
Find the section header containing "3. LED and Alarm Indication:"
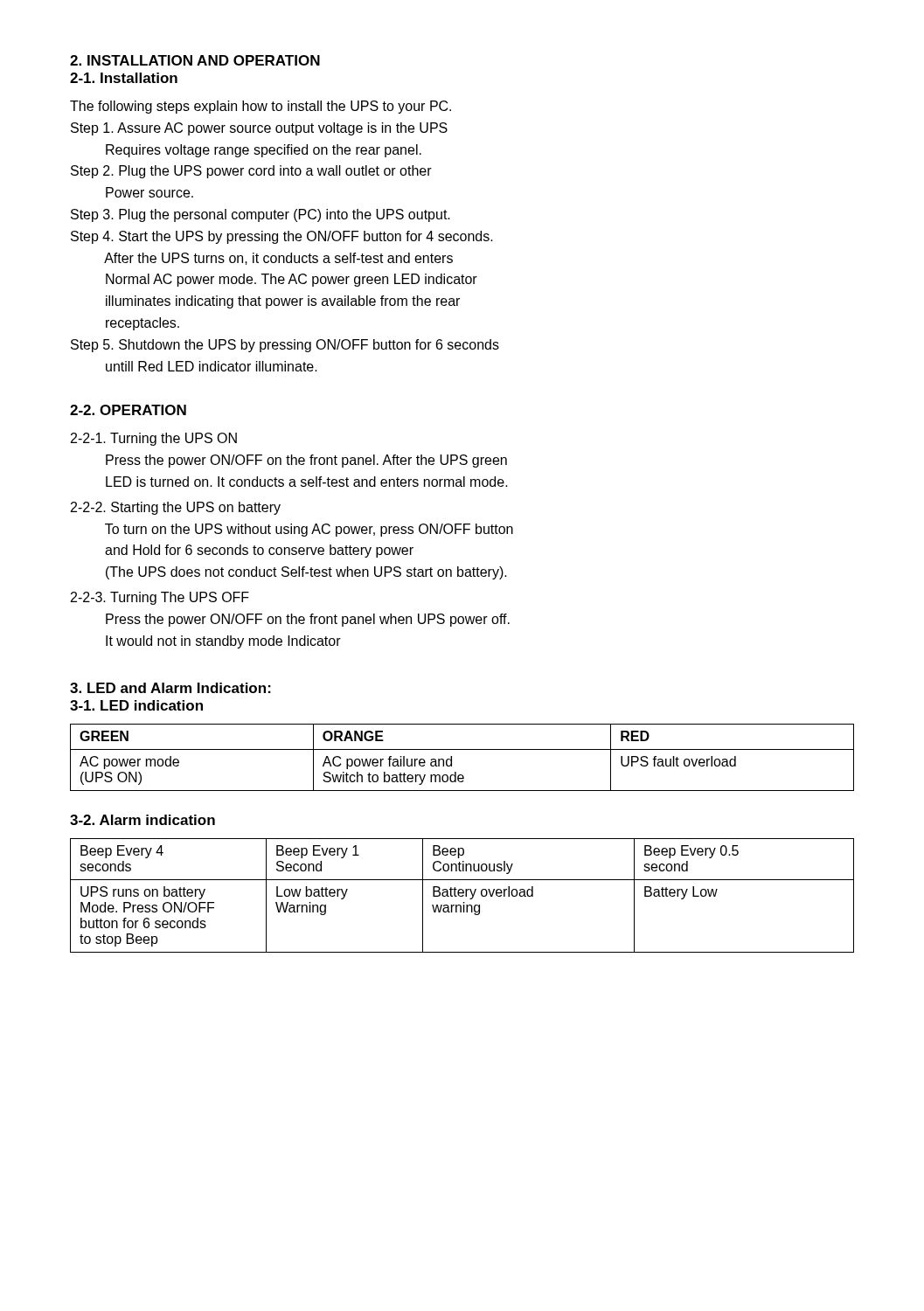[x=171, y=689]
